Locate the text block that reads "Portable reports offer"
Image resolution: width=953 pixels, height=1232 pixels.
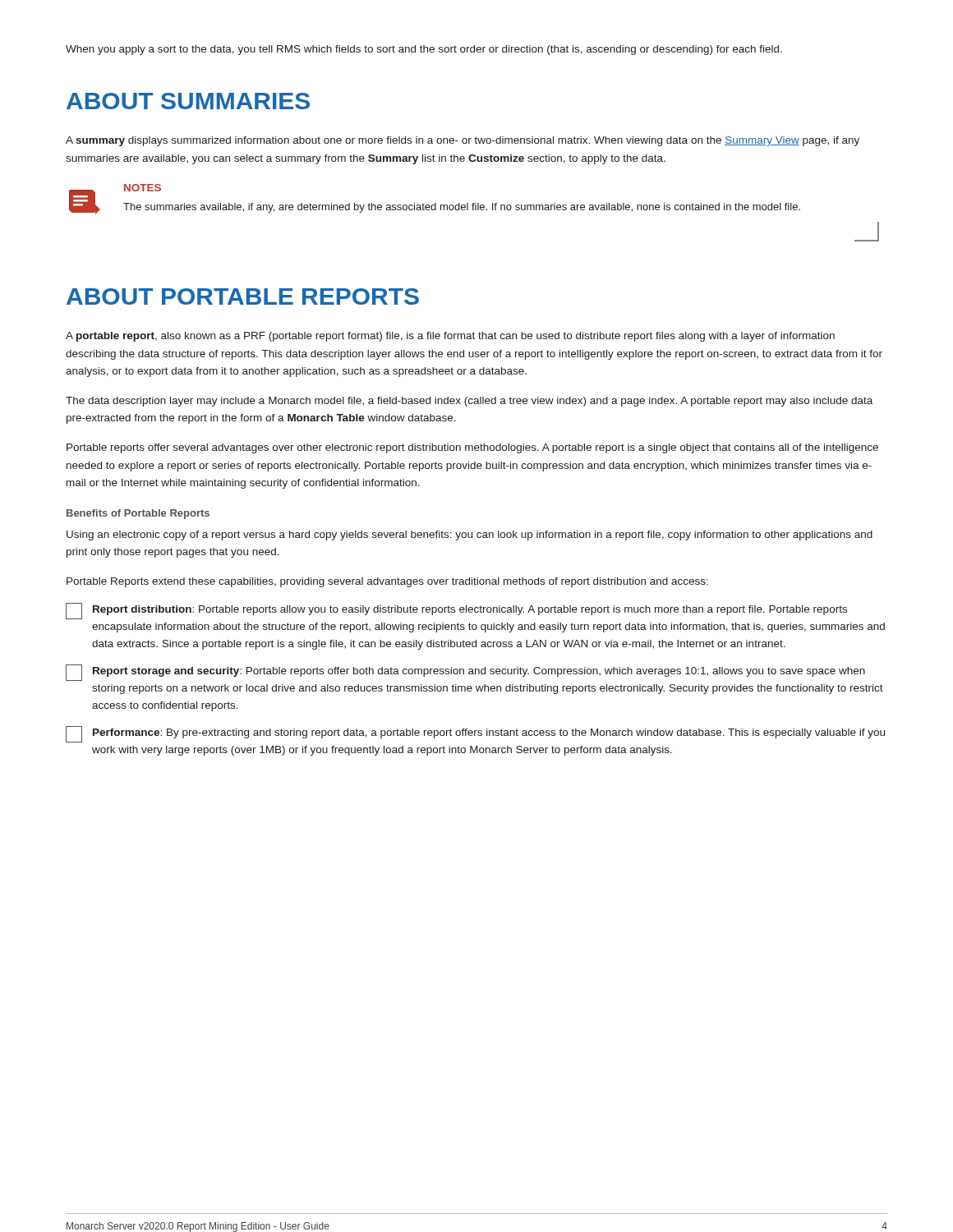(x=472, y=465)
